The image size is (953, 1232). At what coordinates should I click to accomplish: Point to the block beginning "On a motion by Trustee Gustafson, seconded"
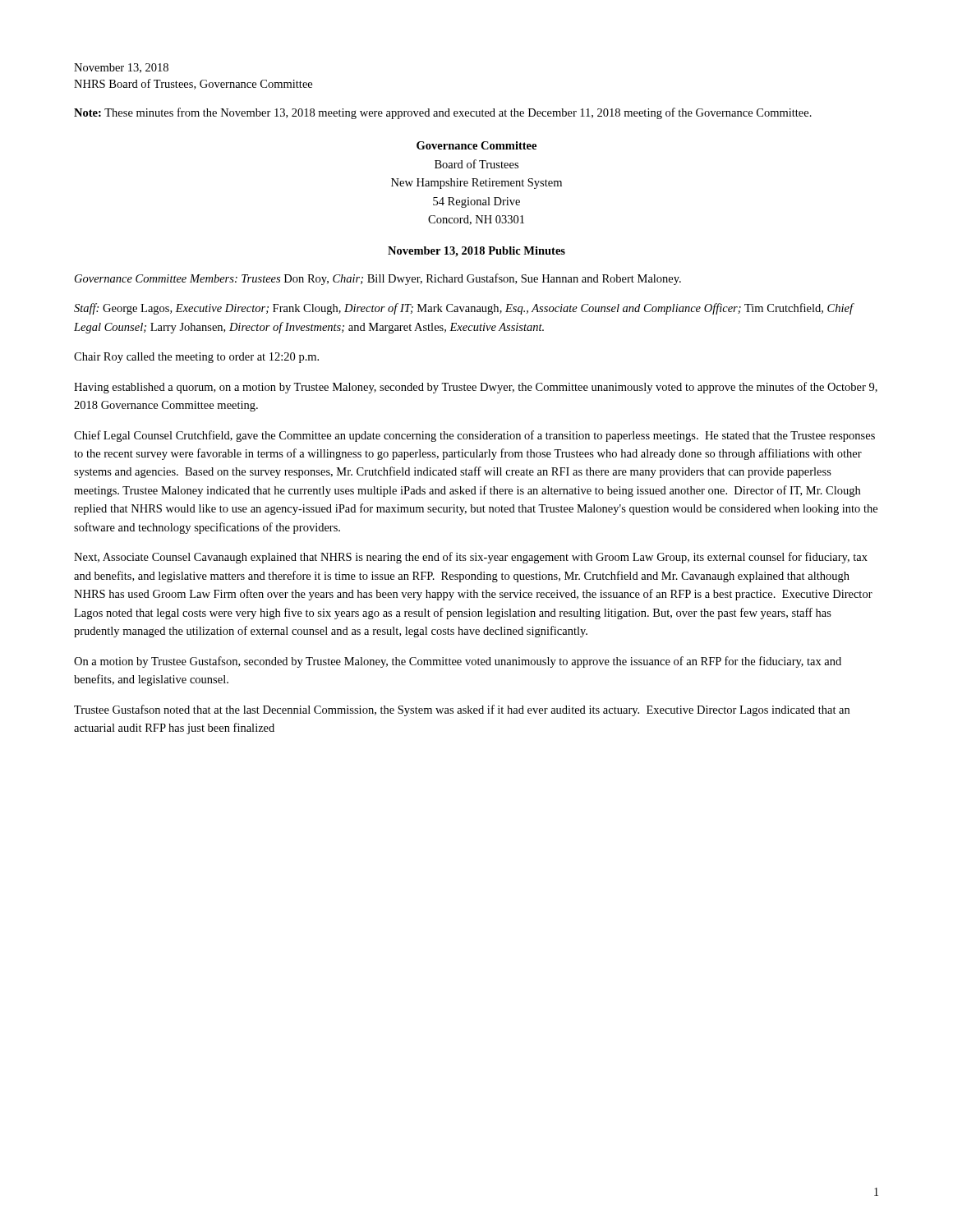click(458, 670)
